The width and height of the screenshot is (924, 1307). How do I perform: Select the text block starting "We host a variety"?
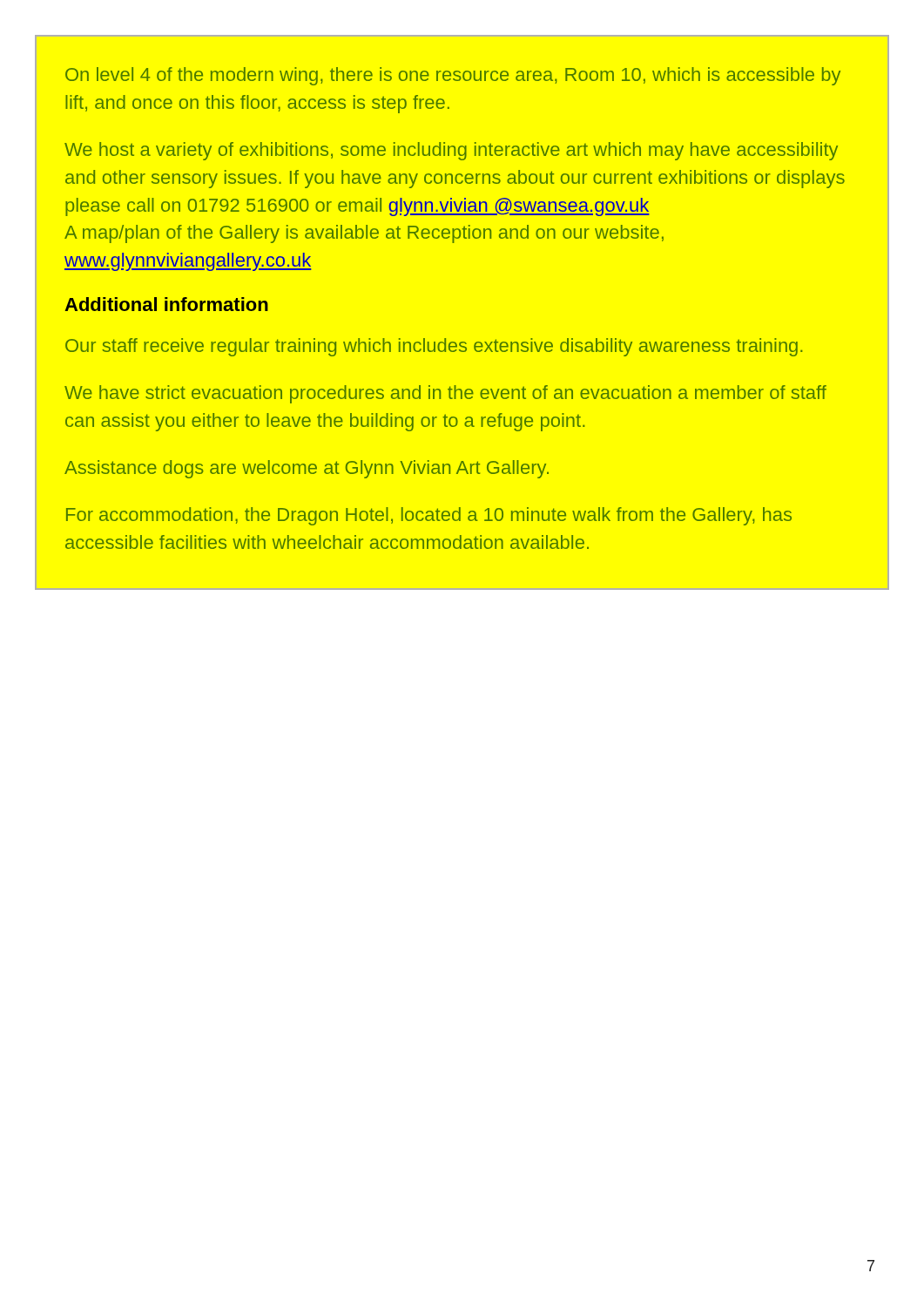[455, 205]
